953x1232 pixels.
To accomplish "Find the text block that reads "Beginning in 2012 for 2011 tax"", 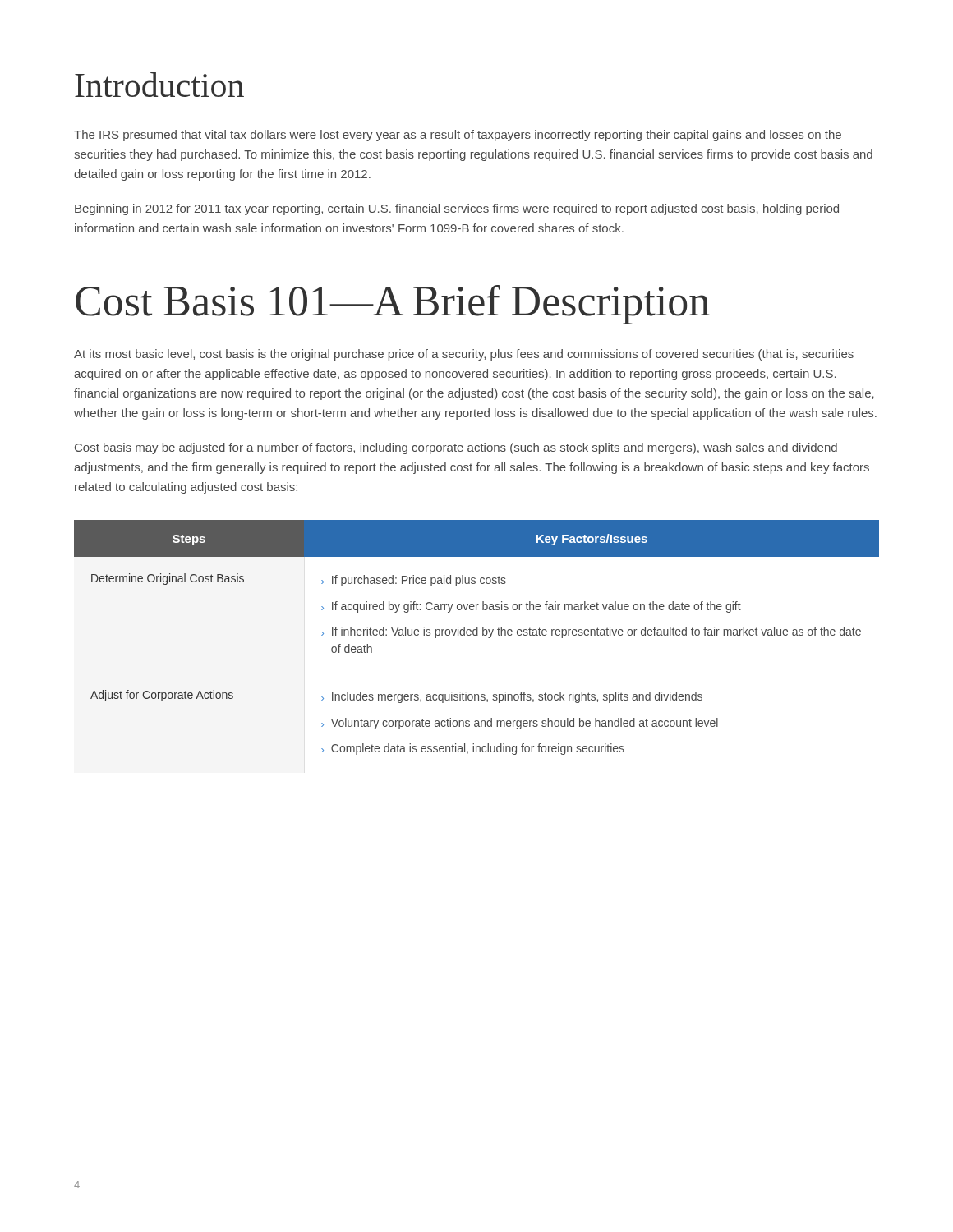I will tap(476, 219).
